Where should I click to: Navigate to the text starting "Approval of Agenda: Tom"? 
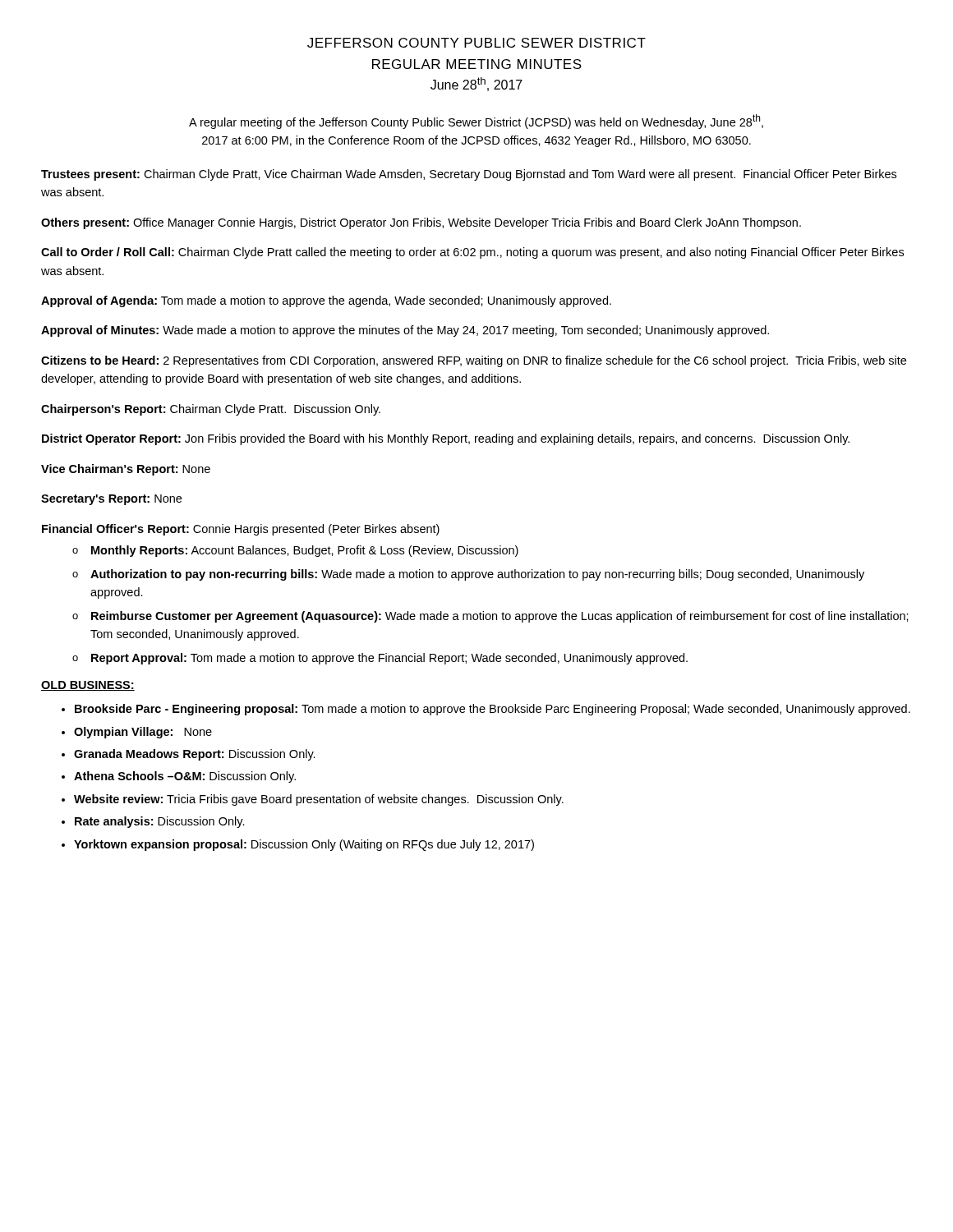point(327,301)
